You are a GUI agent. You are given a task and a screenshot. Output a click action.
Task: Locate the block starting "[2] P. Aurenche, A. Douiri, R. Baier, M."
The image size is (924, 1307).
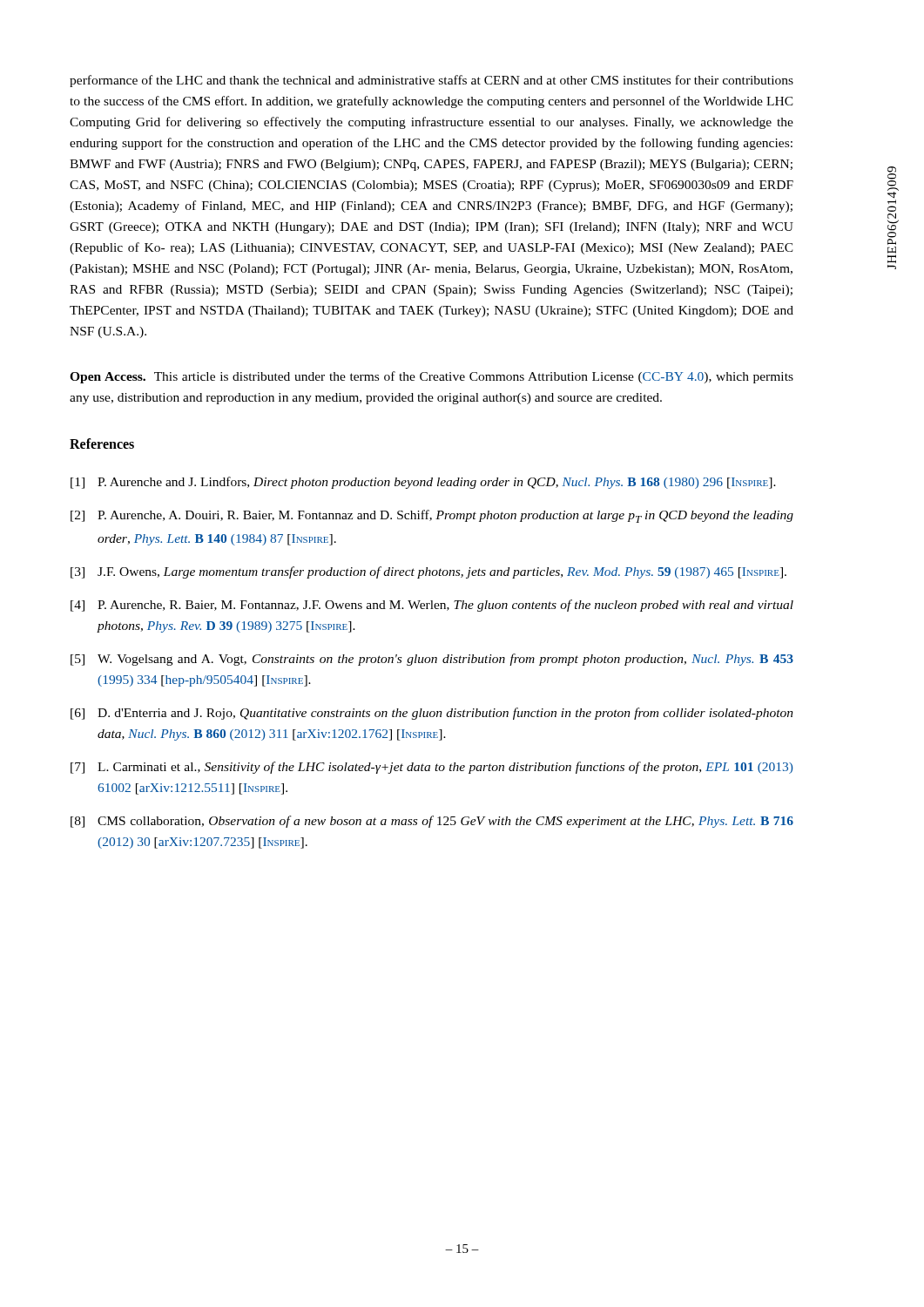click(432, 527)
